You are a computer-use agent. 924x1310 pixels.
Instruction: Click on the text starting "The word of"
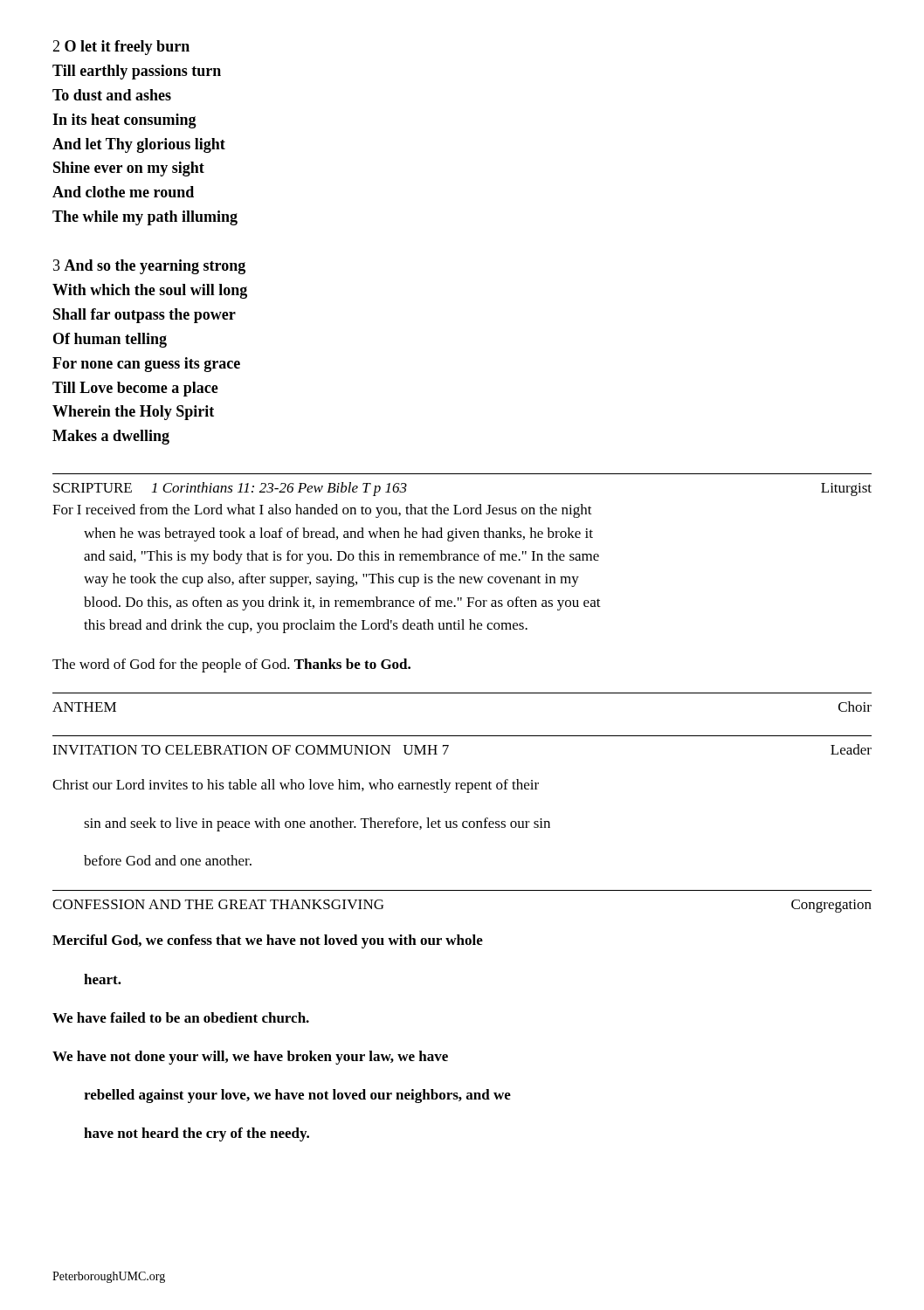pos(232,664)
